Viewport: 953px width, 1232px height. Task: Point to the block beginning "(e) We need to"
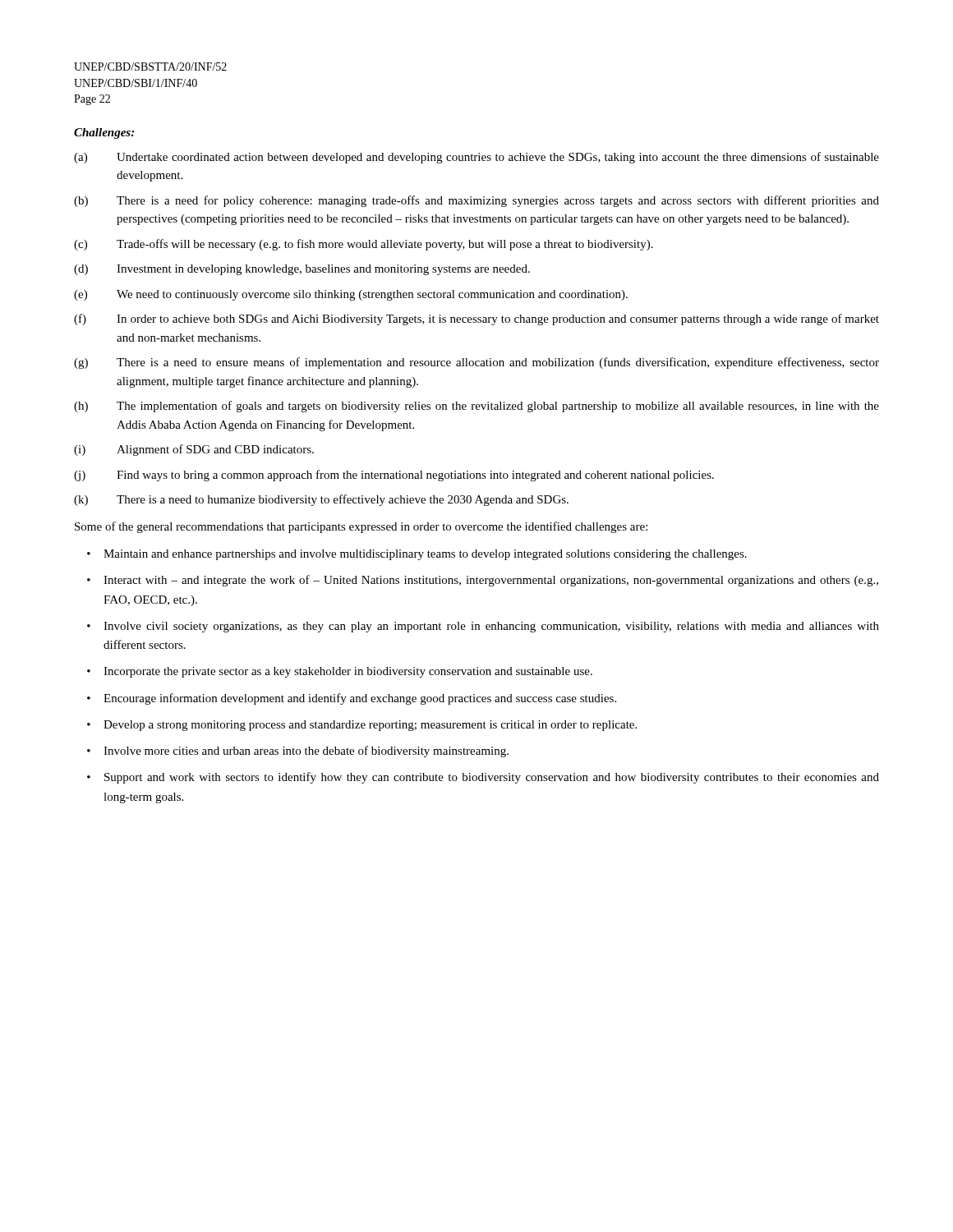pos(476,294)
